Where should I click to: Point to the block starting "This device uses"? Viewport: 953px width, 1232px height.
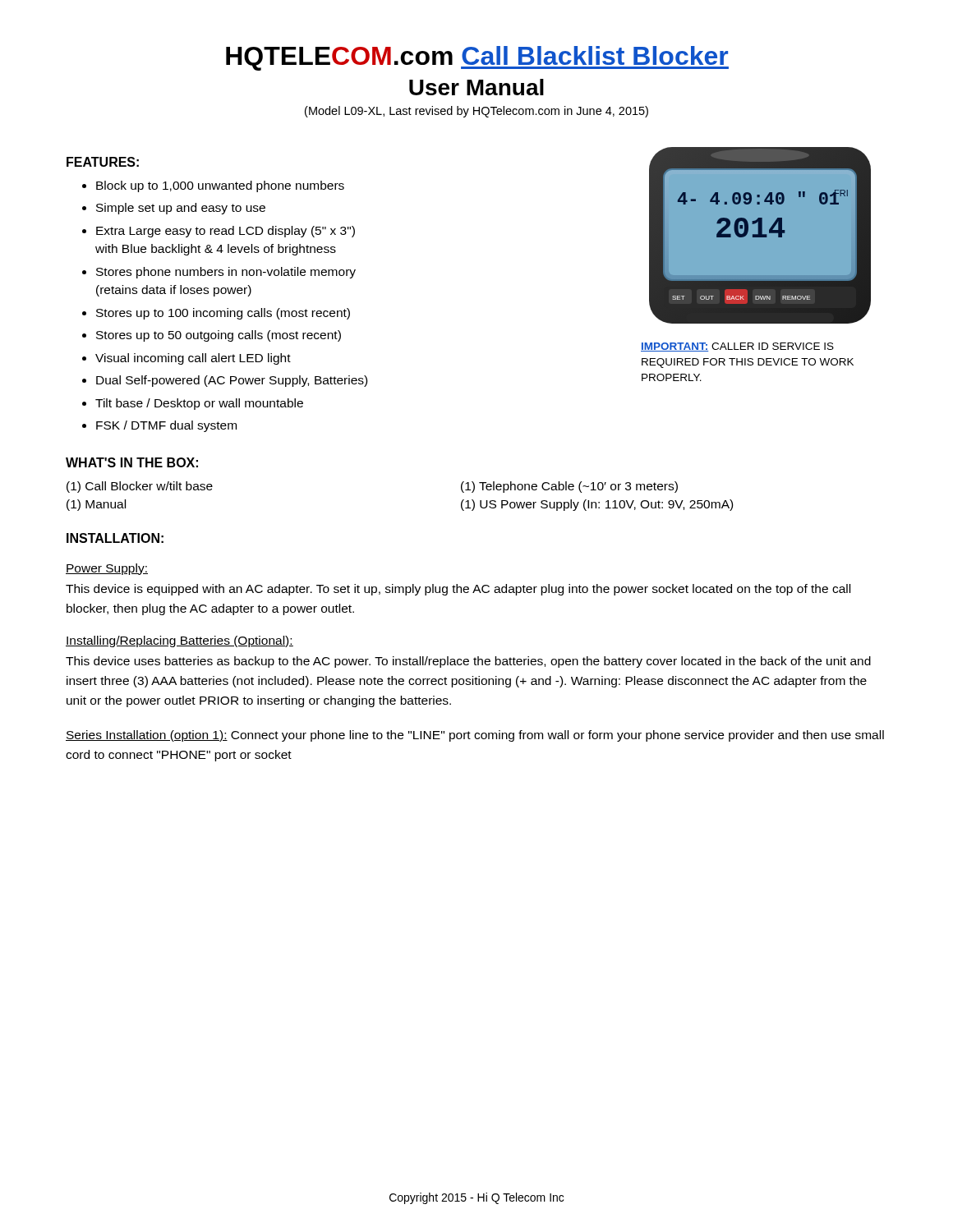coord(468,680)
